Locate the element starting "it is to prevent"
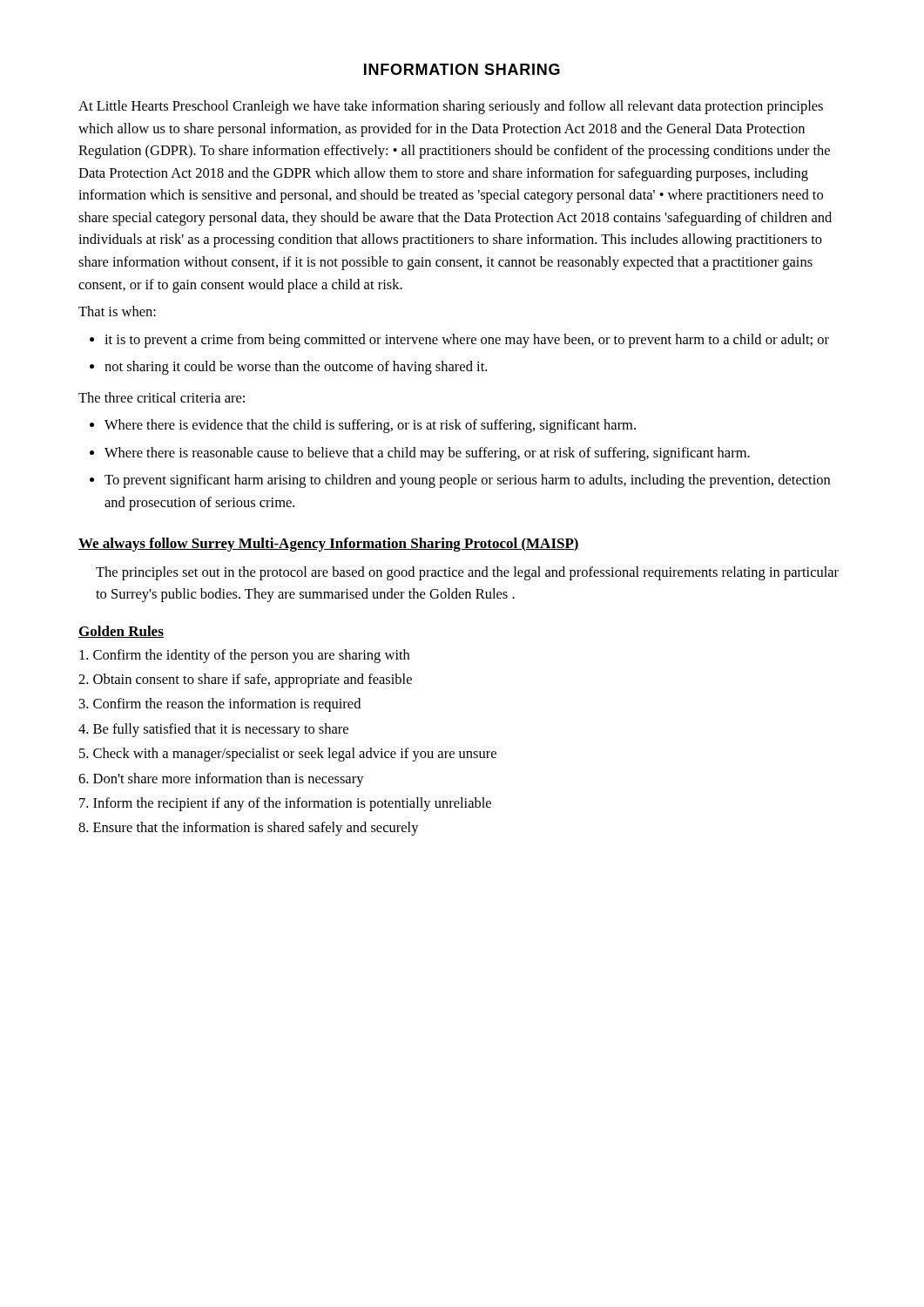Screen dimensions: 1307x924 click(x=467, y=339)
